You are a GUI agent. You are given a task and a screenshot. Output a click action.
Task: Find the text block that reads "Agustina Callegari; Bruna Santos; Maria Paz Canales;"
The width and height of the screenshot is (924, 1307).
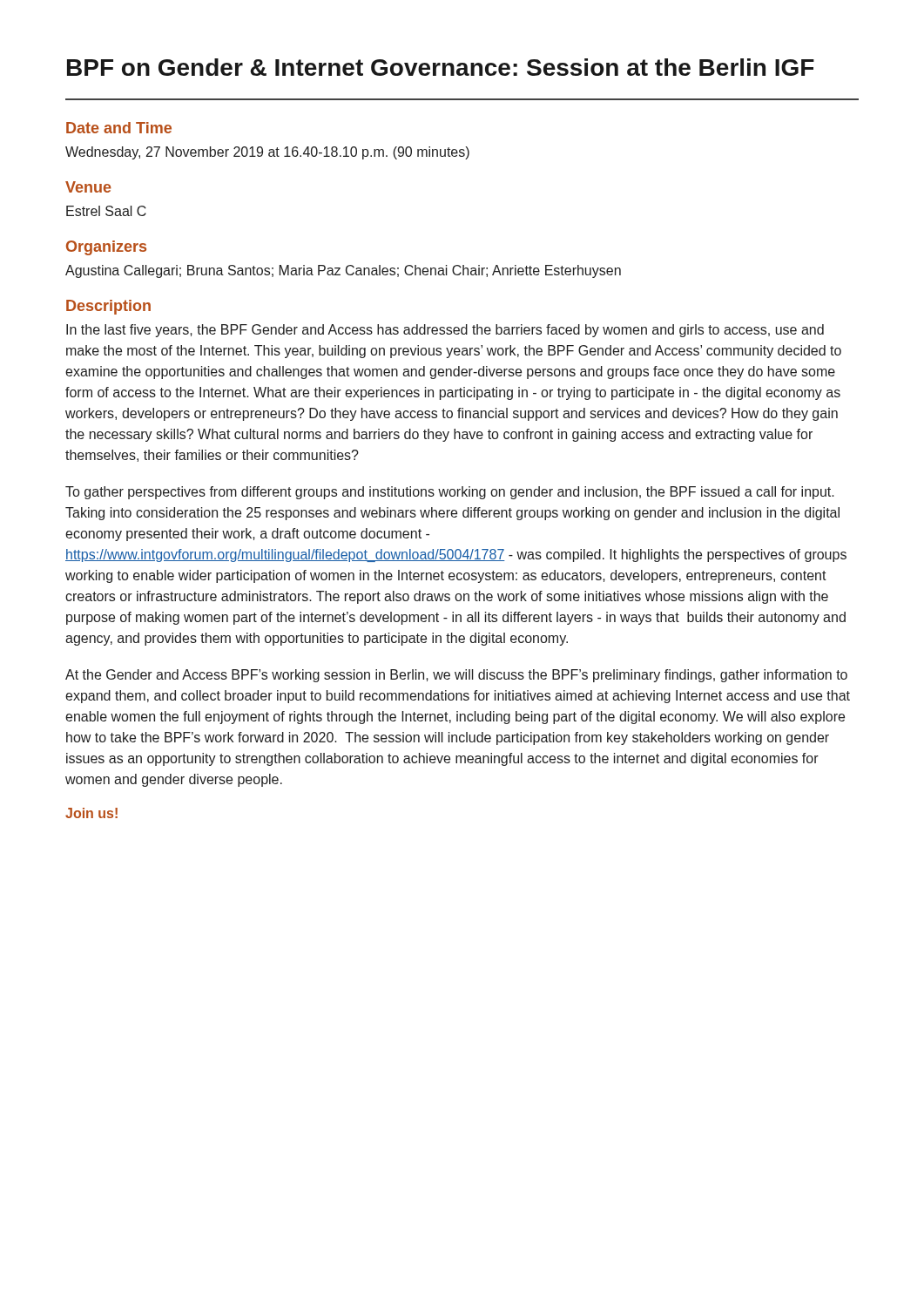pyautogui.click(x=462, y=271)
